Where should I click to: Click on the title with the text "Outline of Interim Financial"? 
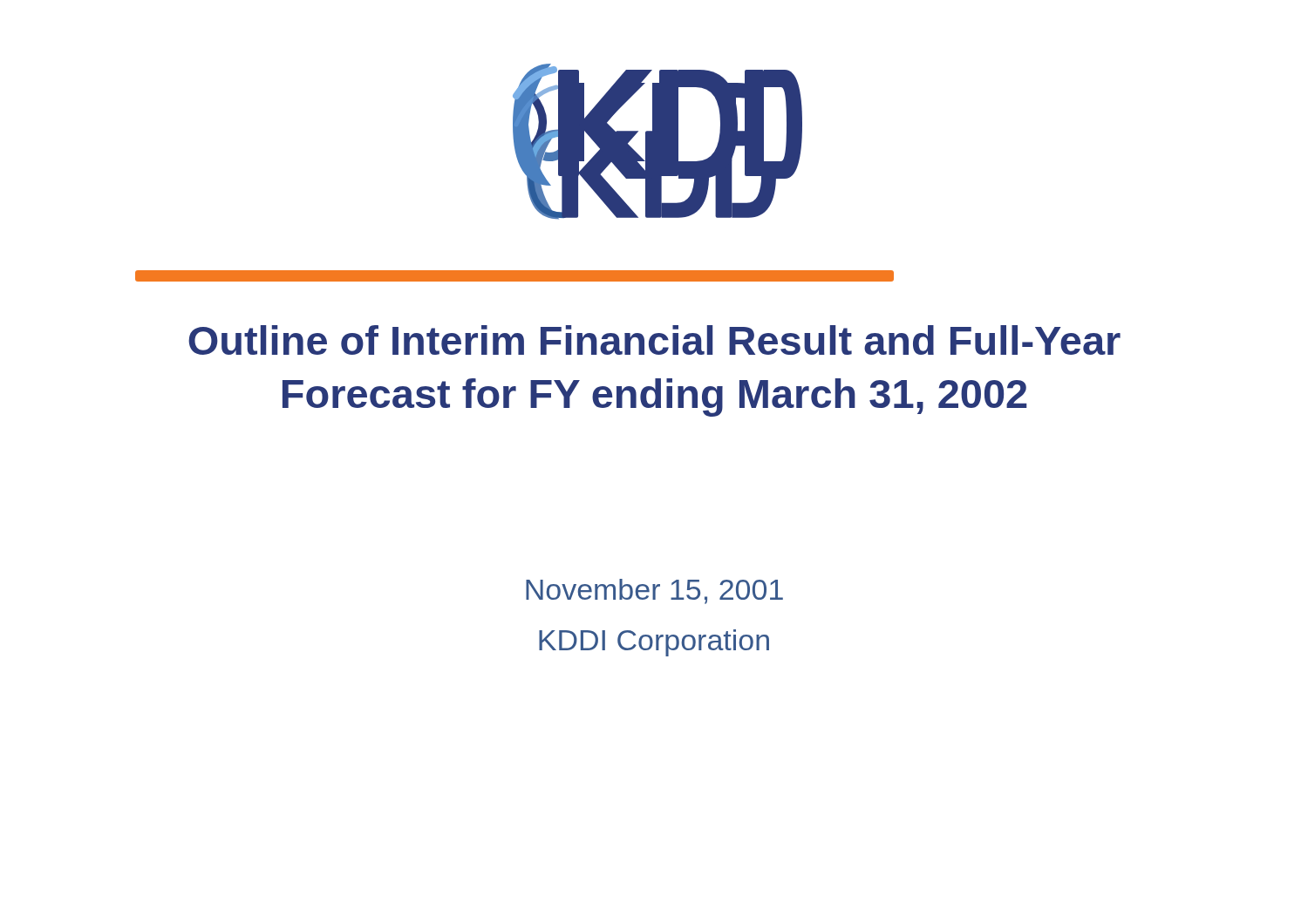tap(654, 367)
